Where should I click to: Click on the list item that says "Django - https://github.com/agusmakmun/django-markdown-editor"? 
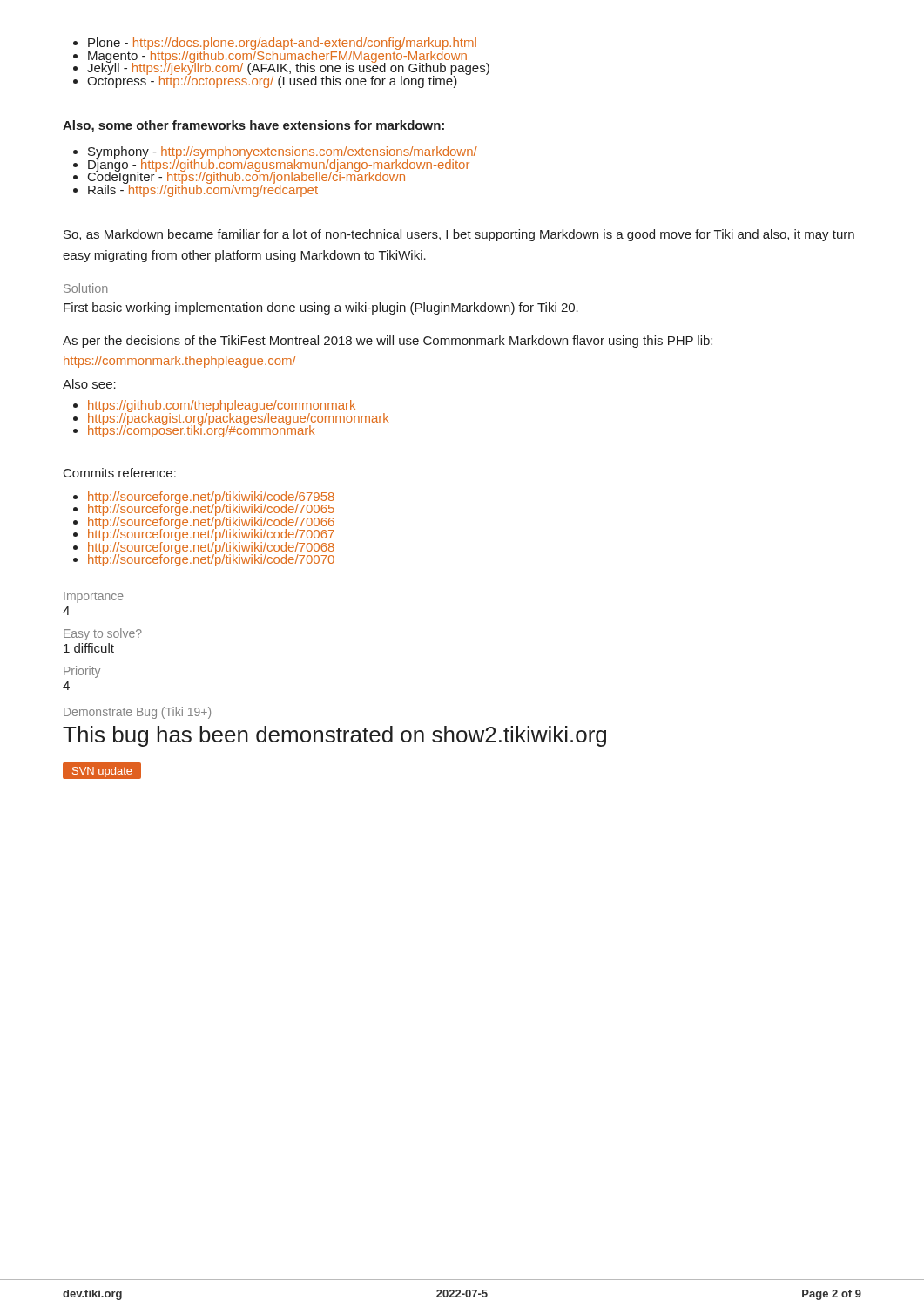[x=462, y=165]
